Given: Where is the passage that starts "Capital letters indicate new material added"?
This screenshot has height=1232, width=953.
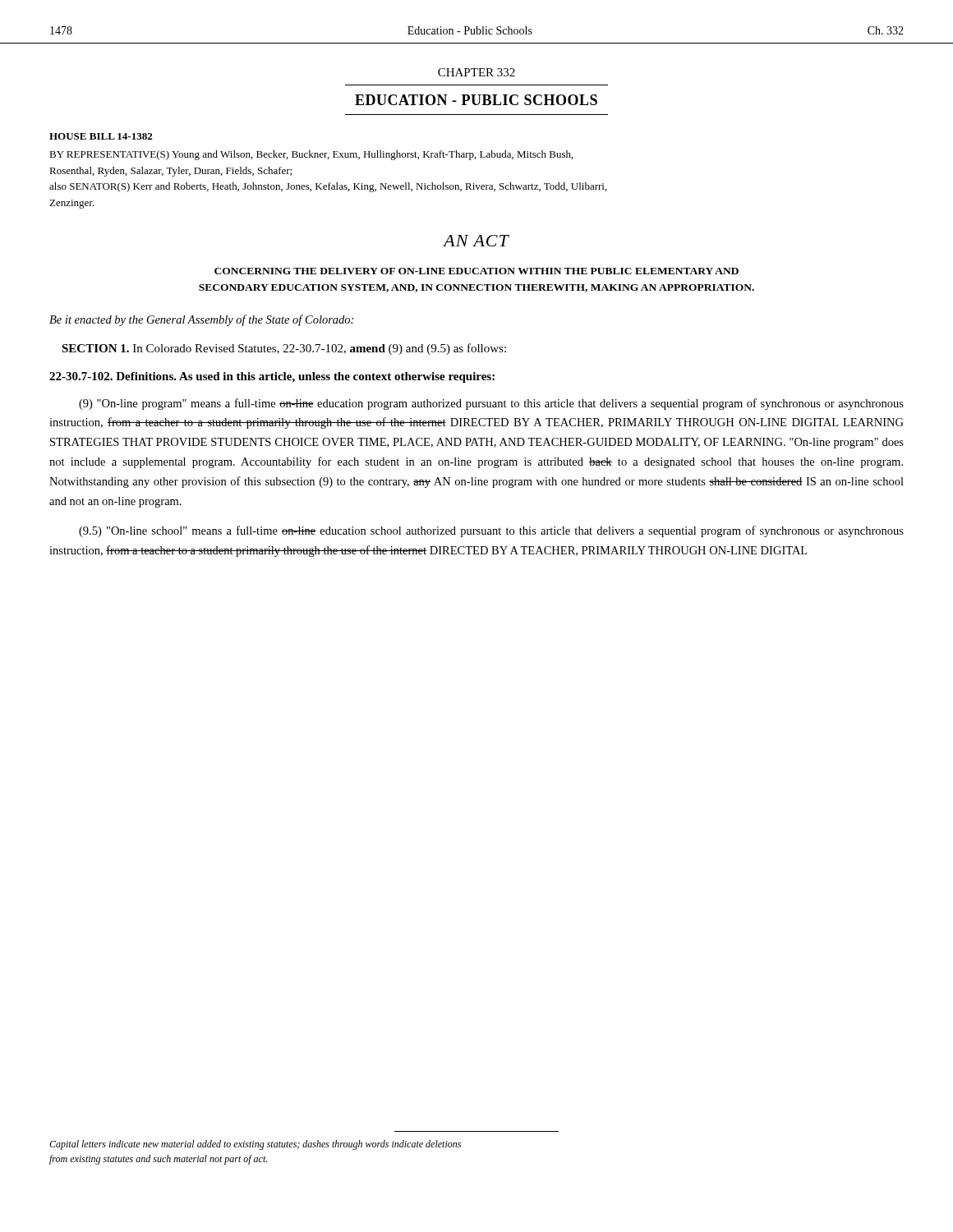Looking at the screenshot, I should coord(255,1151).
